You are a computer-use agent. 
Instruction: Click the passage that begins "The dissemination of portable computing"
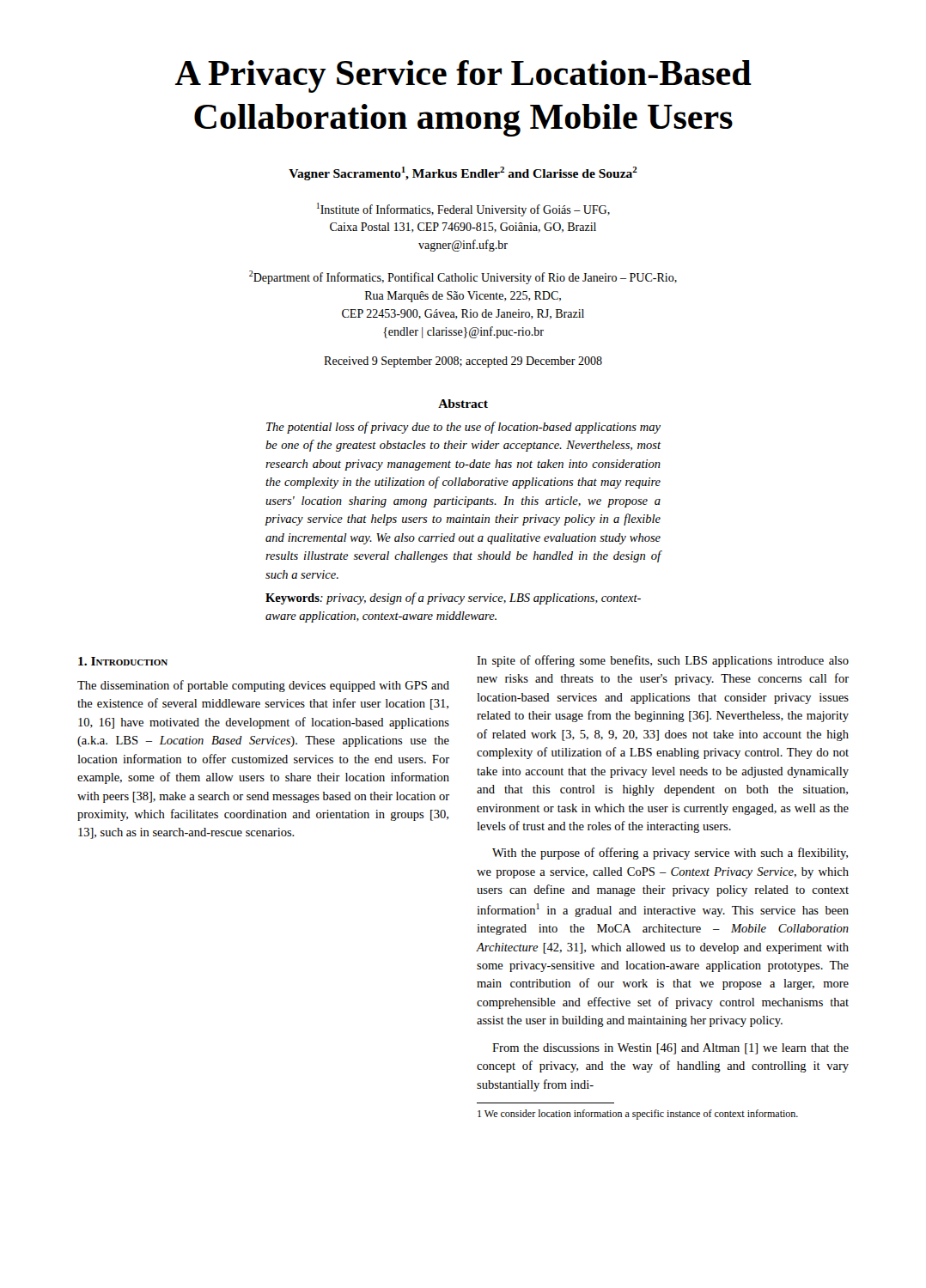[x=263, y=759]
